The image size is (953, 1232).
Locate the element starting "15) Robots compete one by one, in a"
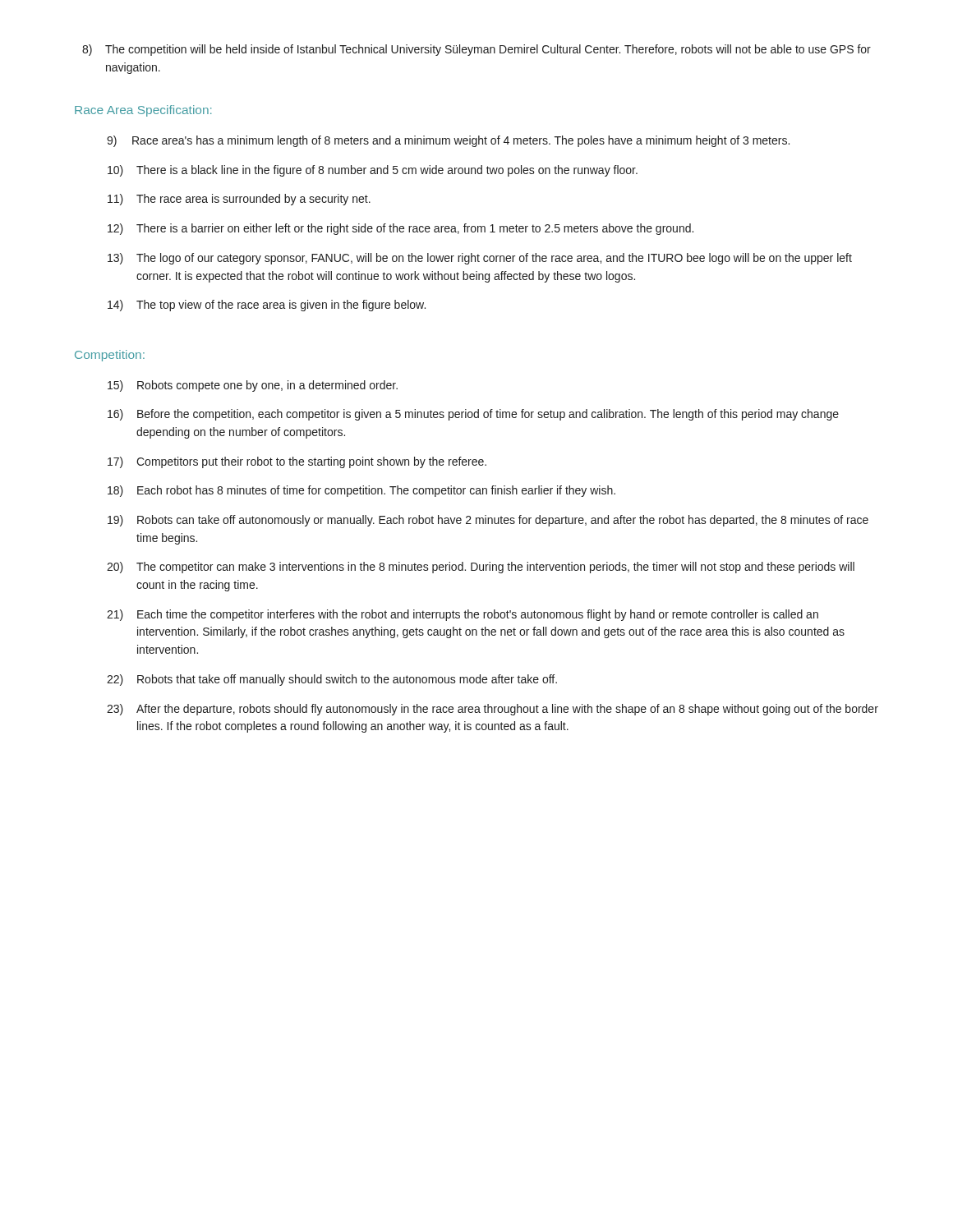[253, 386]
